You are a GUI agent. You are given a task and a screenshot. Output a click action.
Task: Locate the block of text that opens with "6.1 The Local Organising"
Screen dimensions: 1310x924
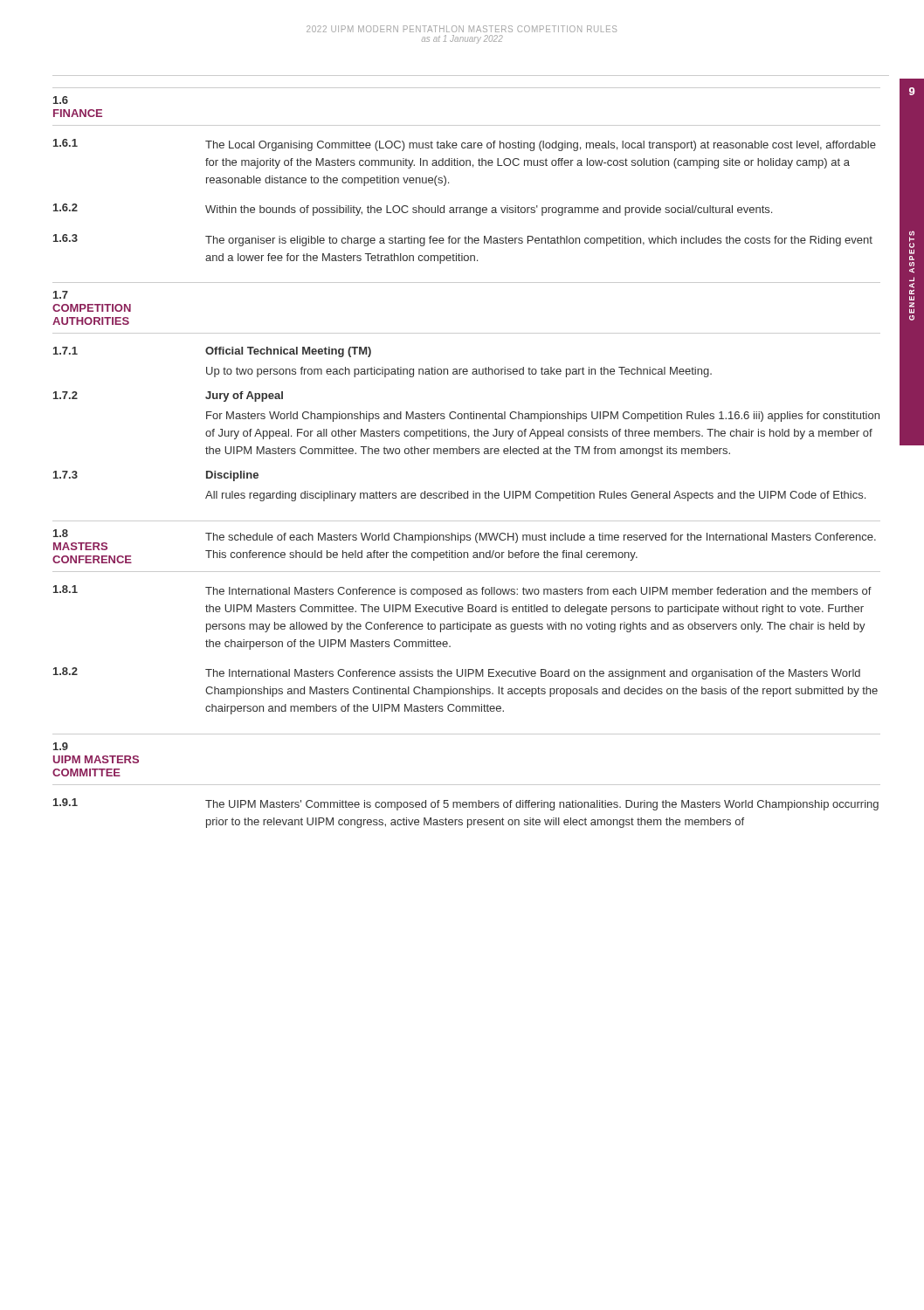click(466, 163)
